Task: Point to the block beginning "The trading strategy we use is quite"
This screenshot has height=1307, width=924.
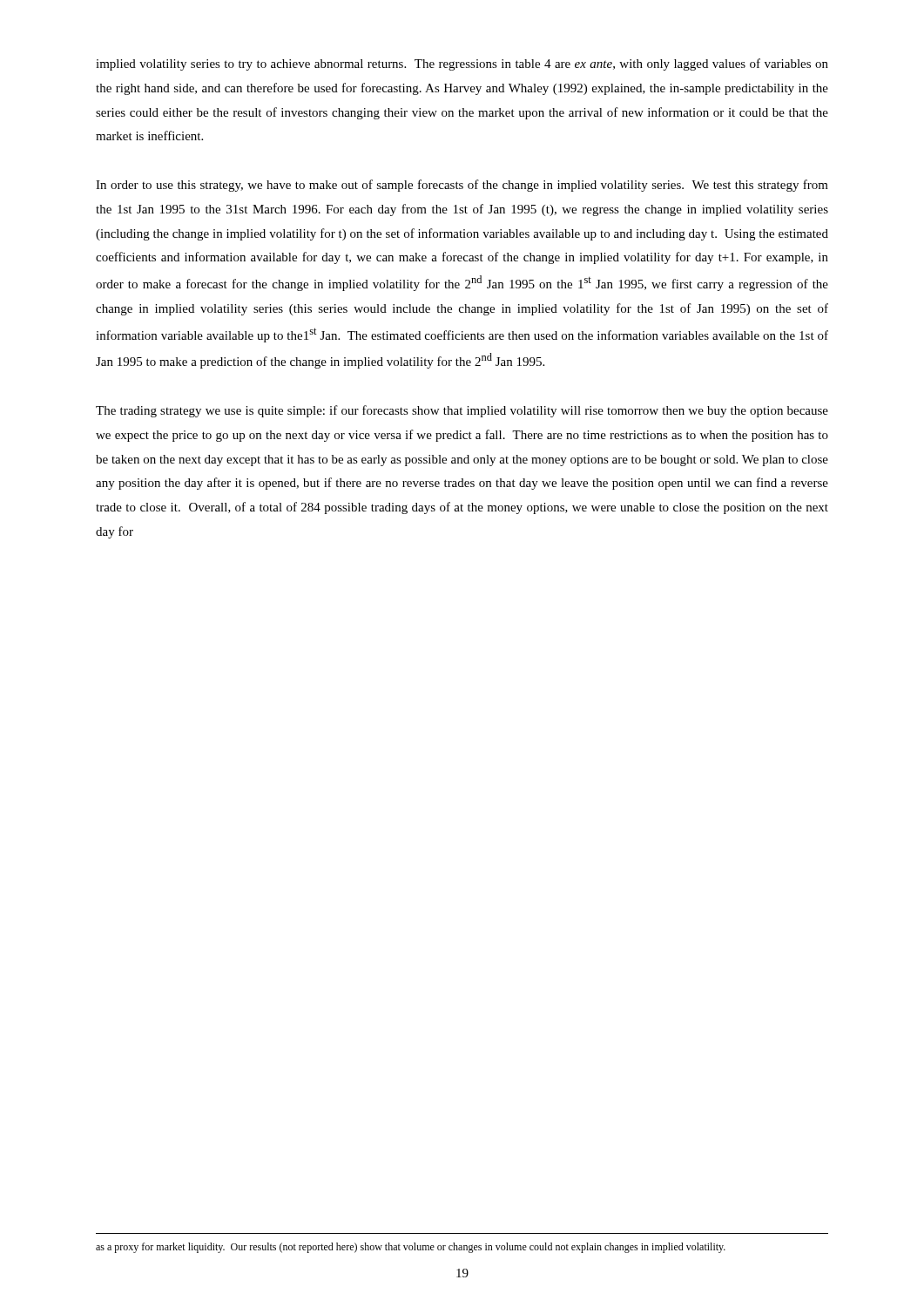Action: [x=462, y=471]
